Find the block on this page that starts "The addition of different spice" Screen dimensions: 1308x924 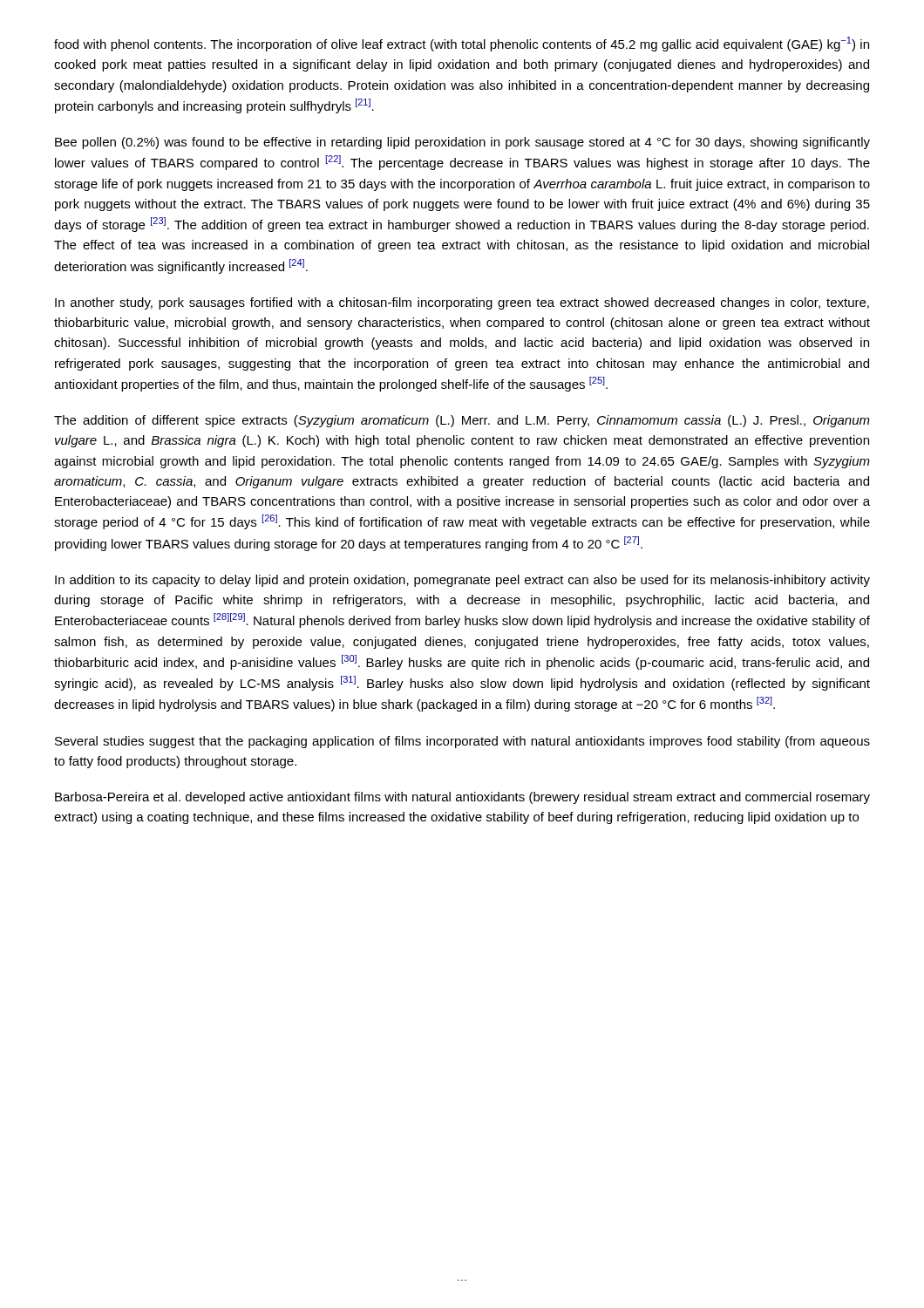(462, 482)
